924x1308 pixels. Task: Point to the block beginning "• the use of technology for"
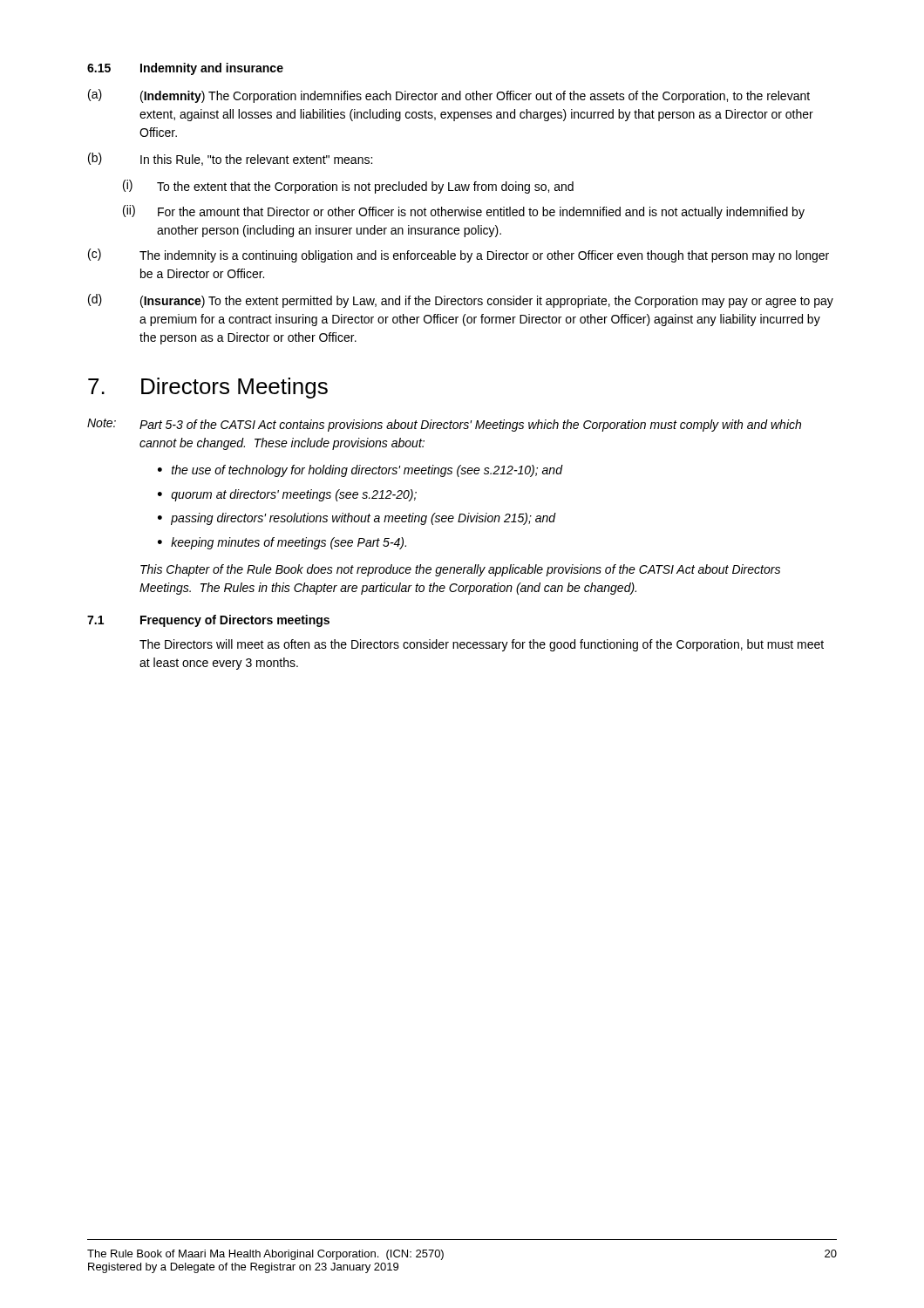(497, 471)
